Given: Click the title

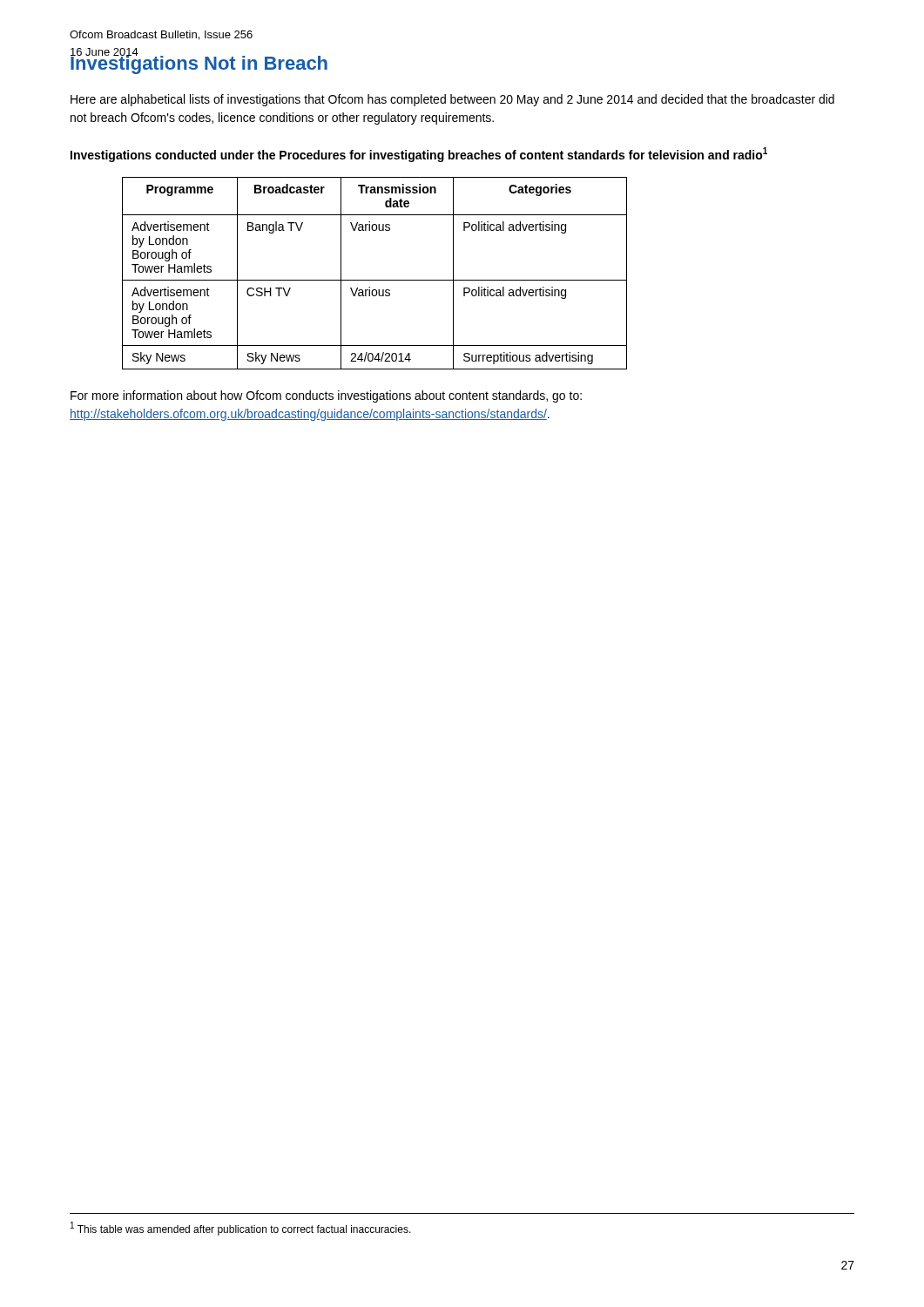Looking at the screenshot, I should pos(462,64).
